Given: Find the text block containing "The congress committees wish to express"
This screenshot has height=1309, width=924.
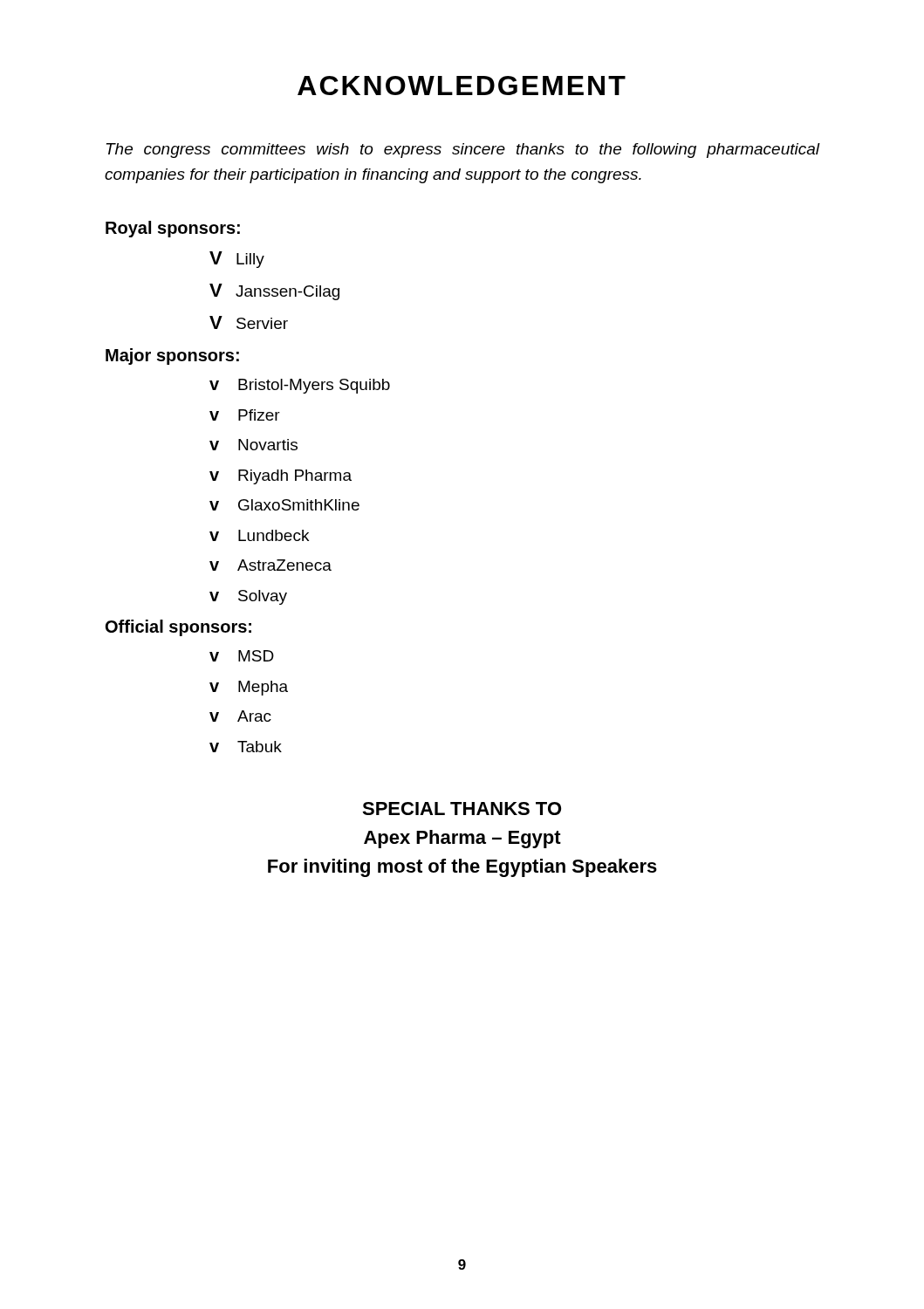Looking at the screenshot, I should [x=462, y=161].
